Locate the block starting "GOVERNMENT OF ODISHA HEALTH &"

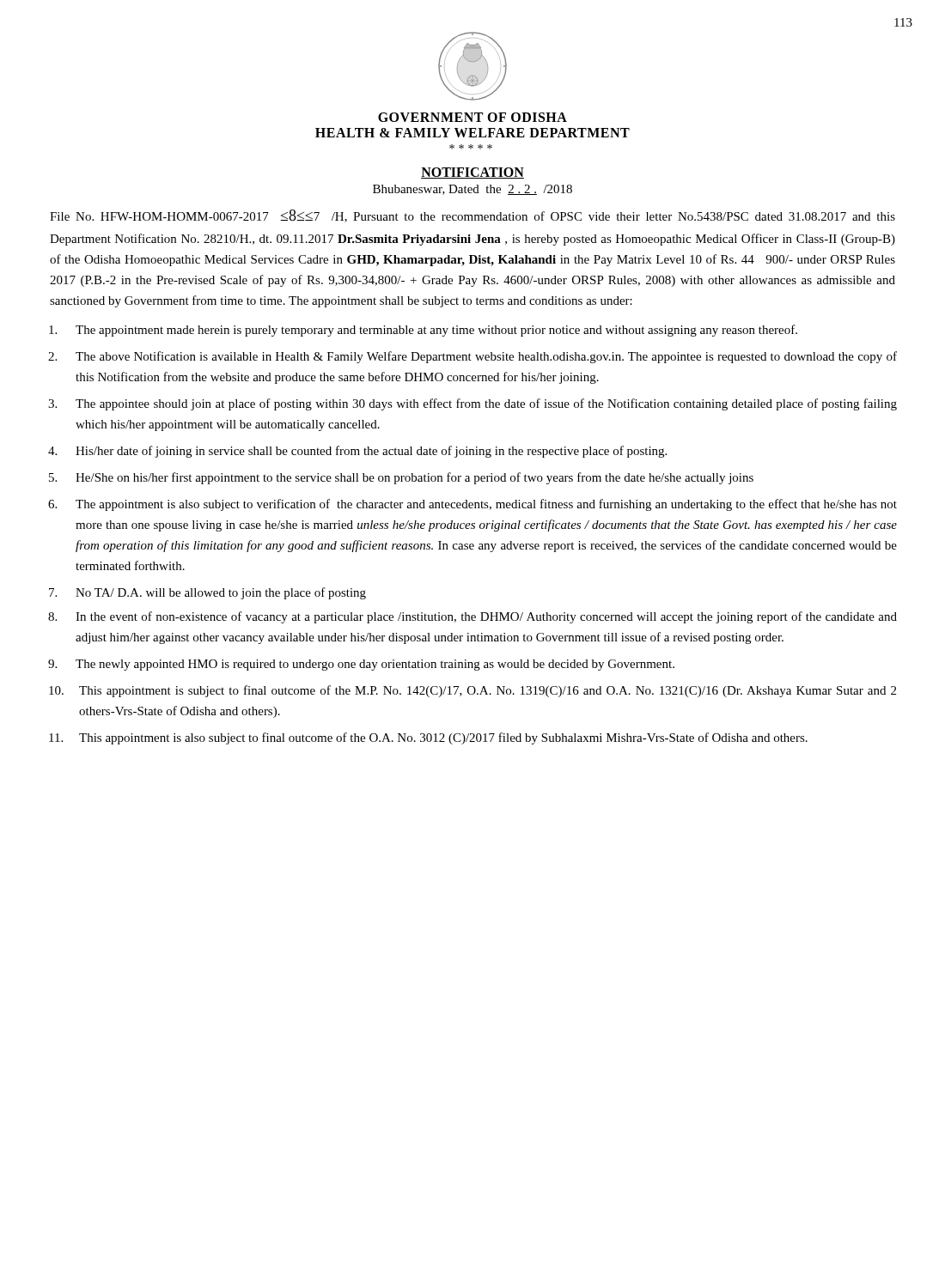click(x=472, y=133)
